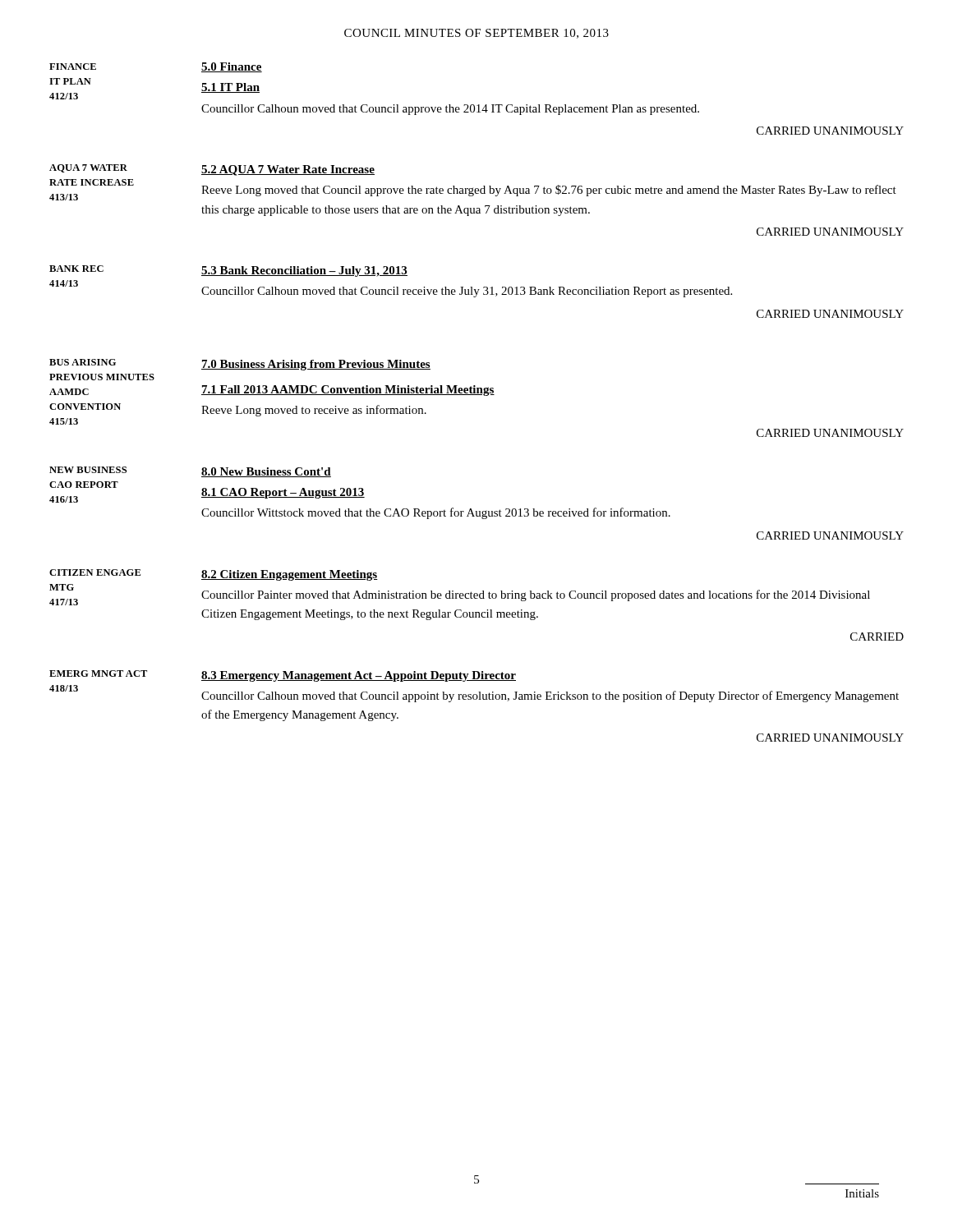Image resolution: width=953 pixels, height=1232 pixels.
Task: Locate the region starting "Councillor Wittstock moved that the CAO Report for"
Action: 436,513
